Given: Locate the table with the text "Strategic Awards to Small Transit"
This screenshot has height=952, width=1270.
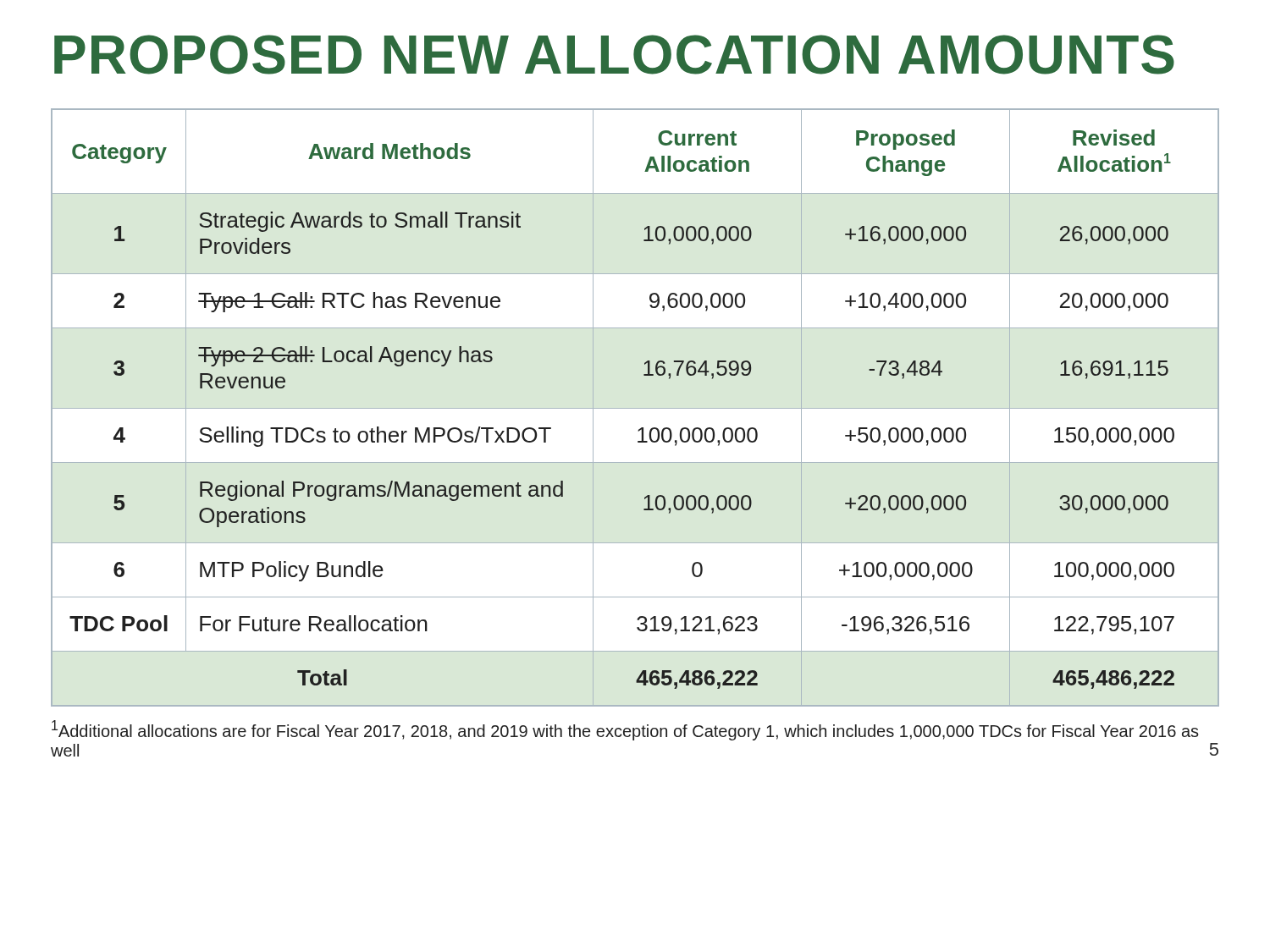Looking at the screenshot, I should pos(635,408).
